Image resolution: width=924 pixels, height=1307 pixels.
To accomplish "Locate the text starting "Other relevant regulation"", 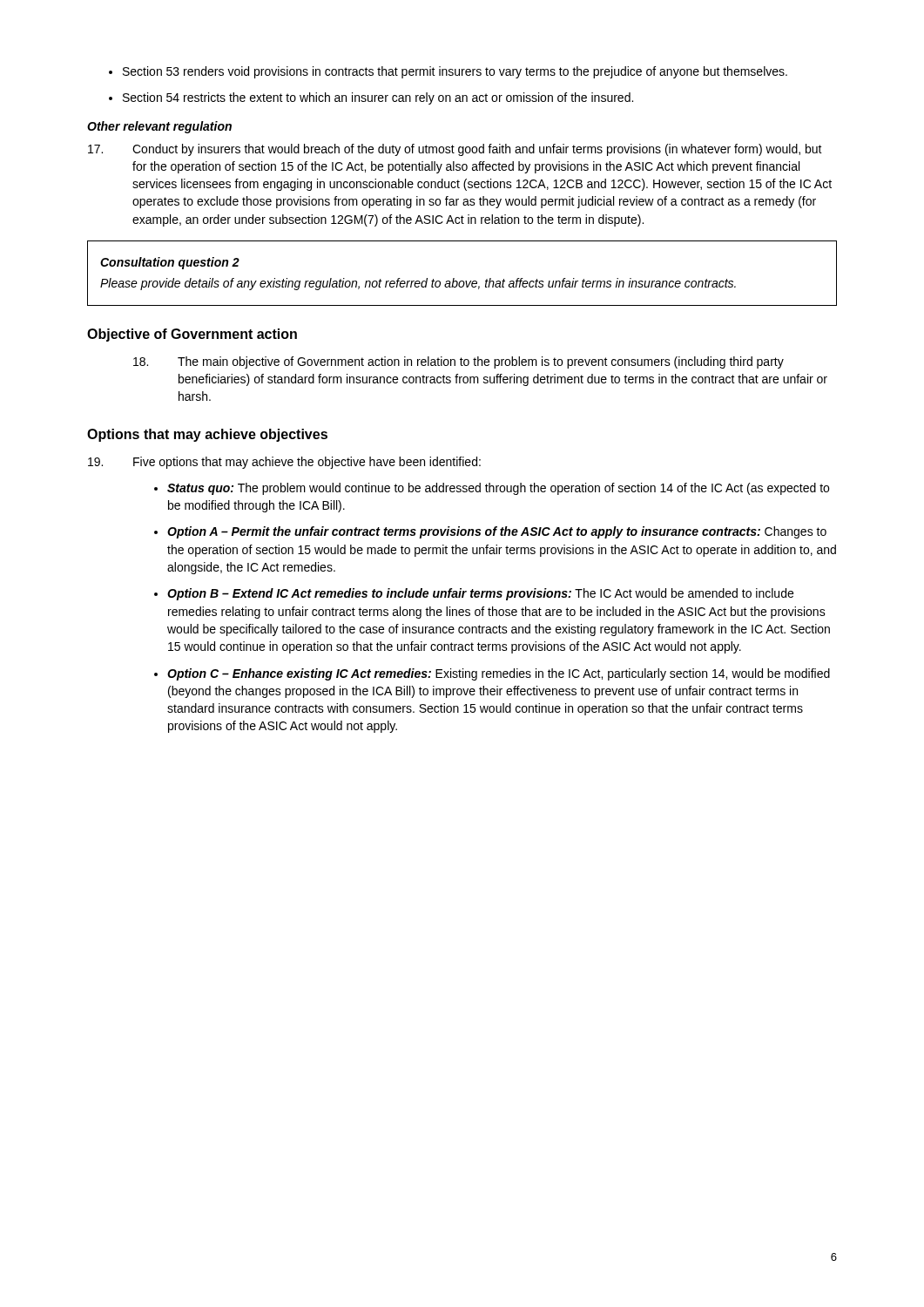I will [x=160, y=126].
